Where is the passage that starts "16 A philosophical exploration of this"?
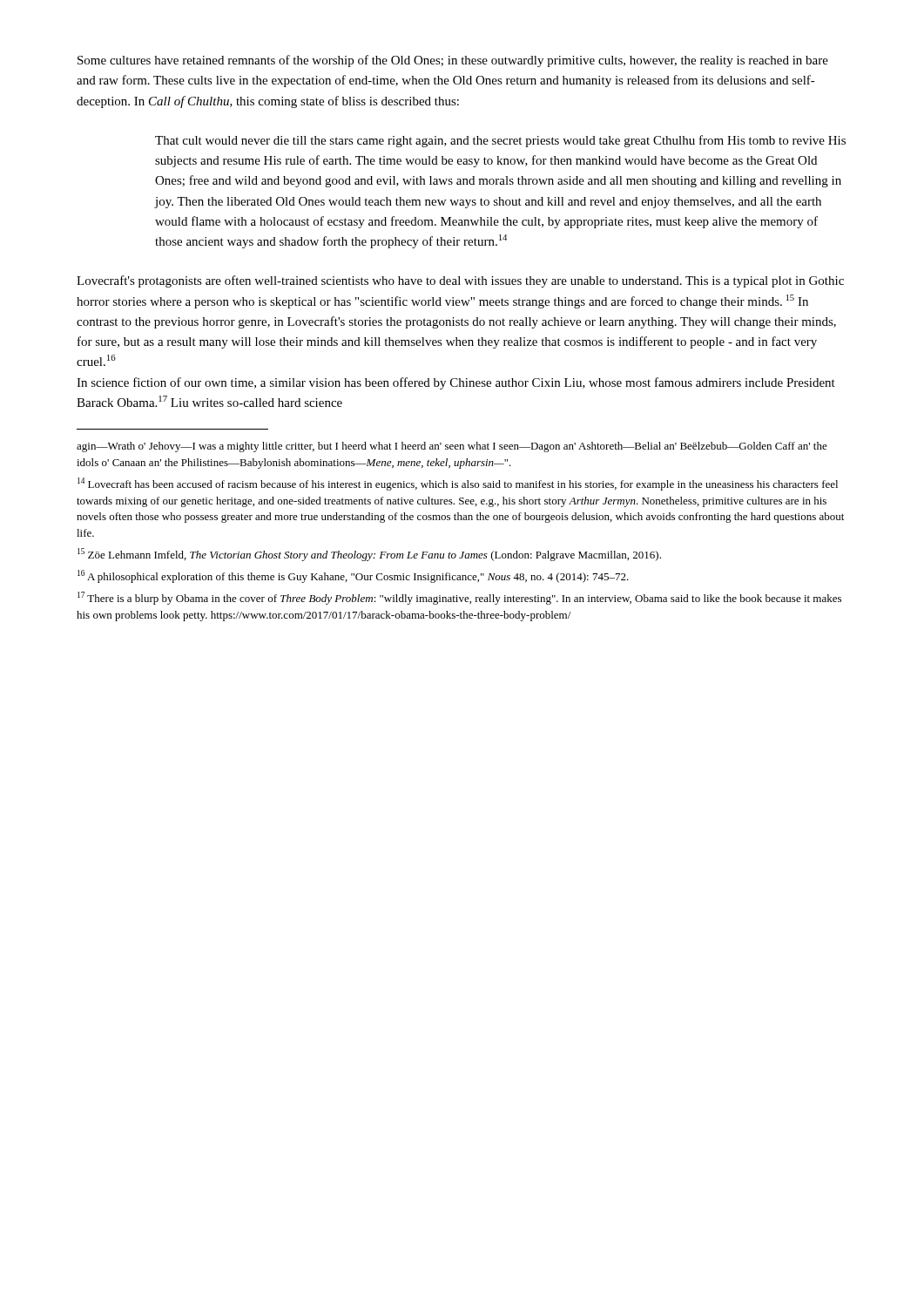The image size is (924, 1307). click(353, 576)
